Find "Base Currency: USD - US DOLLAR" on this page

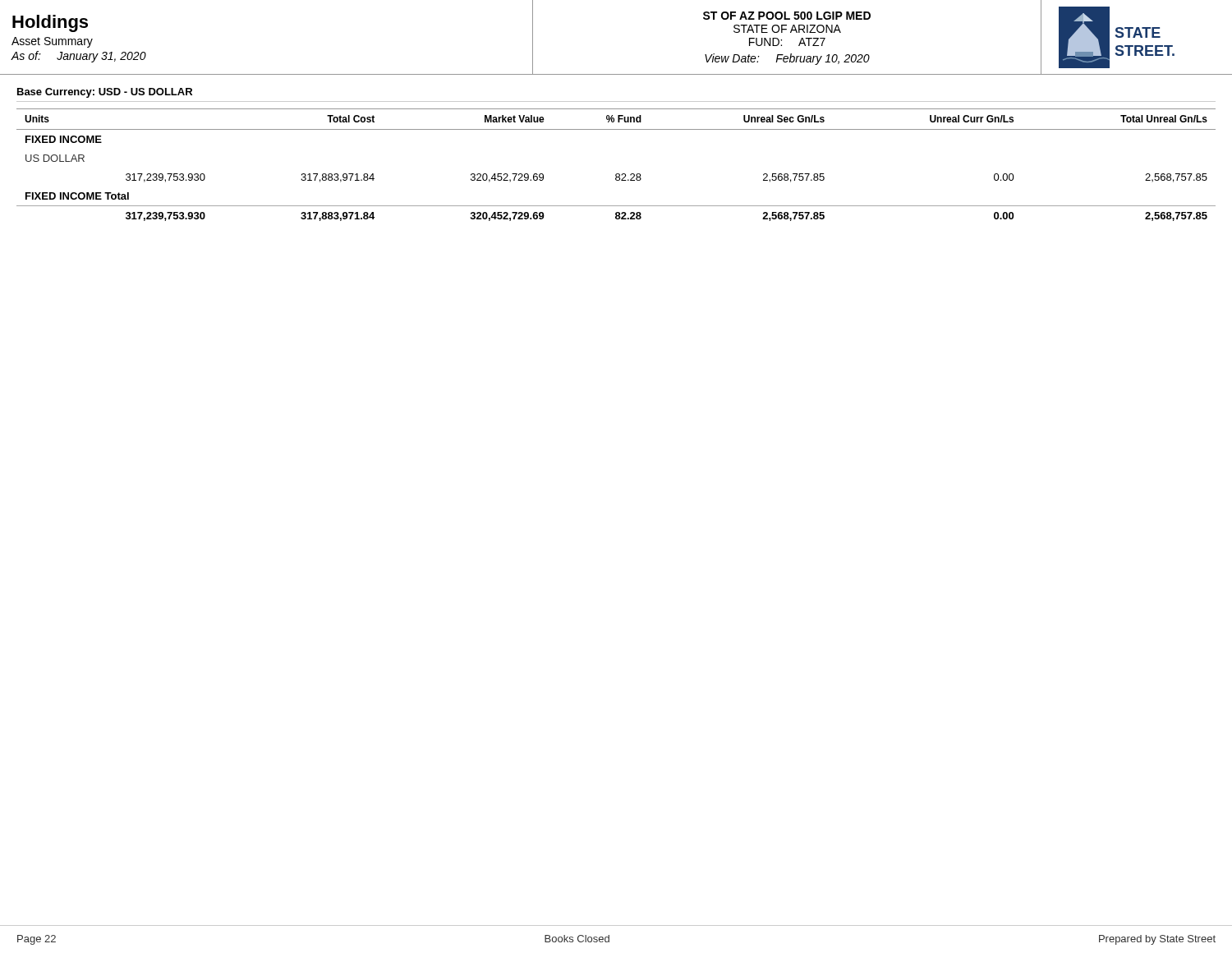(105, 92)
